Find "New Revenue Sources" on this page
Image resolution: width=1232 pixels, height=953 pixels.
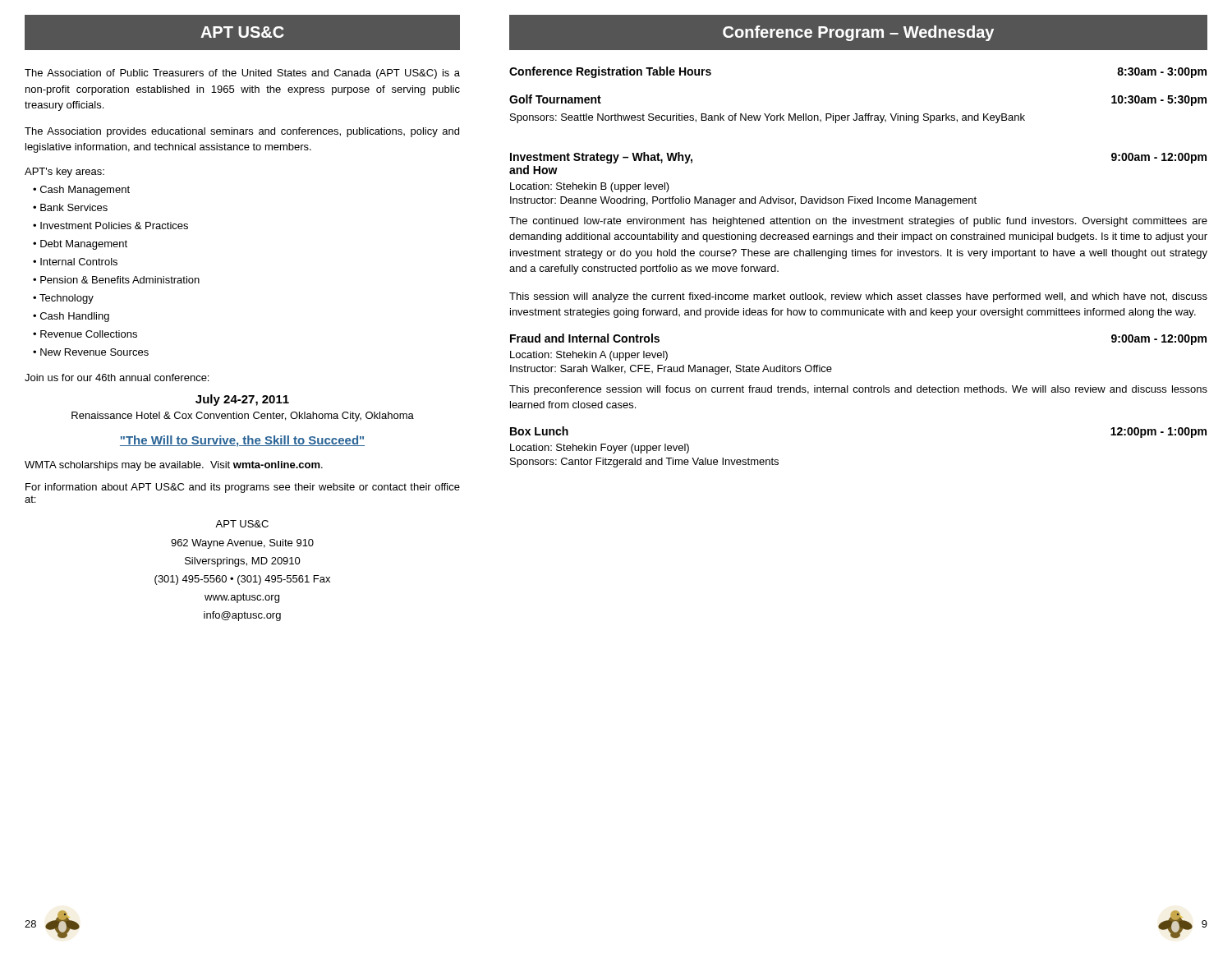94,352
